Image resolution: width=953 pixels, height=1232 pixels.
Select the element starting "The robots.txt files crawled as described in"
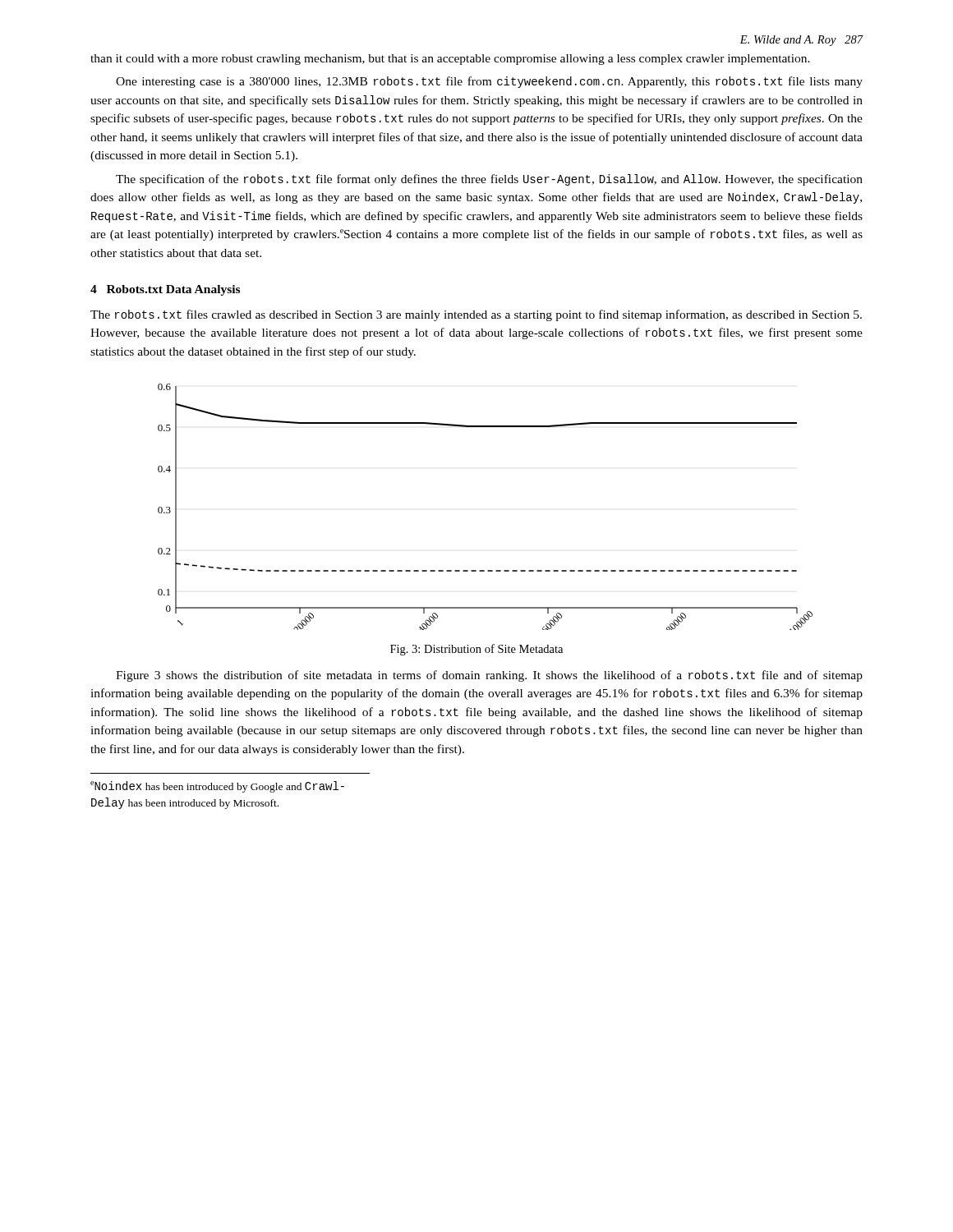click(476, 332)
